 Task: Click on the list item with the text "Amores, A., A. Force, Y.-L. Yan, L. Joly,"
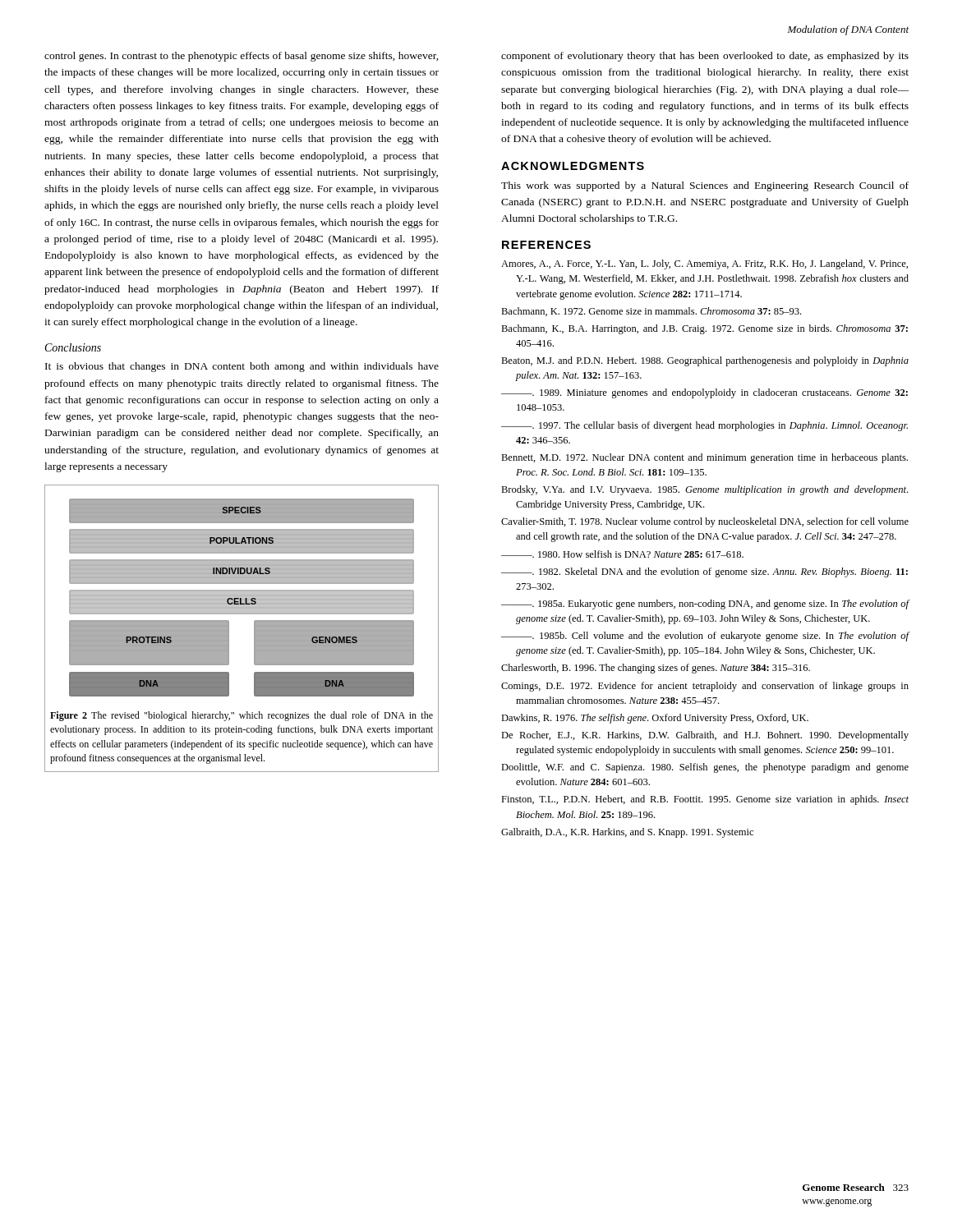click(705, 279)
